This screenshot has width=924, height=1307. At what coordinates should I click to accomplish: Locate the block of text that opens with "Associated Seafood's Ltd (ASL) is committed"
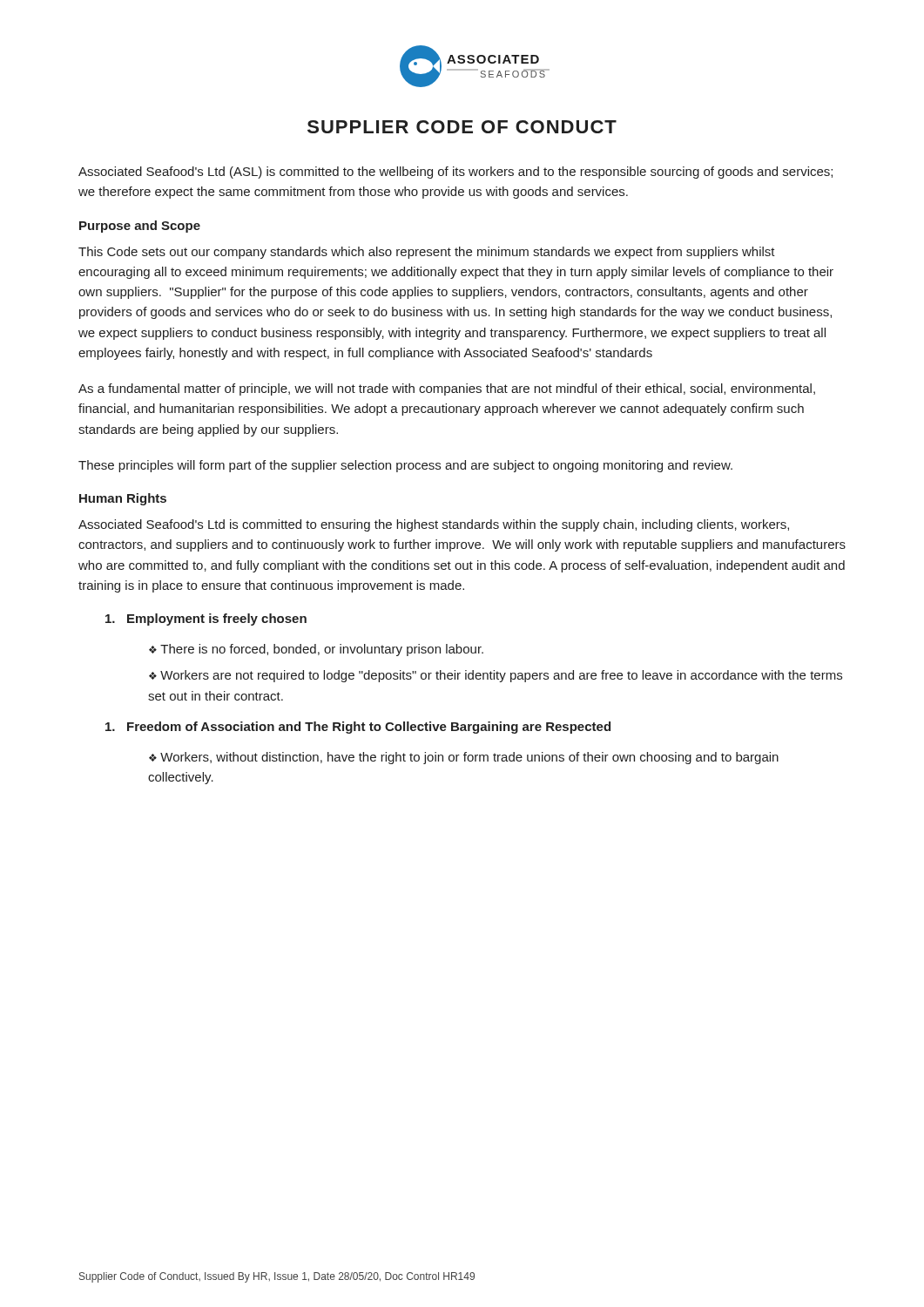tap(456, 181)
